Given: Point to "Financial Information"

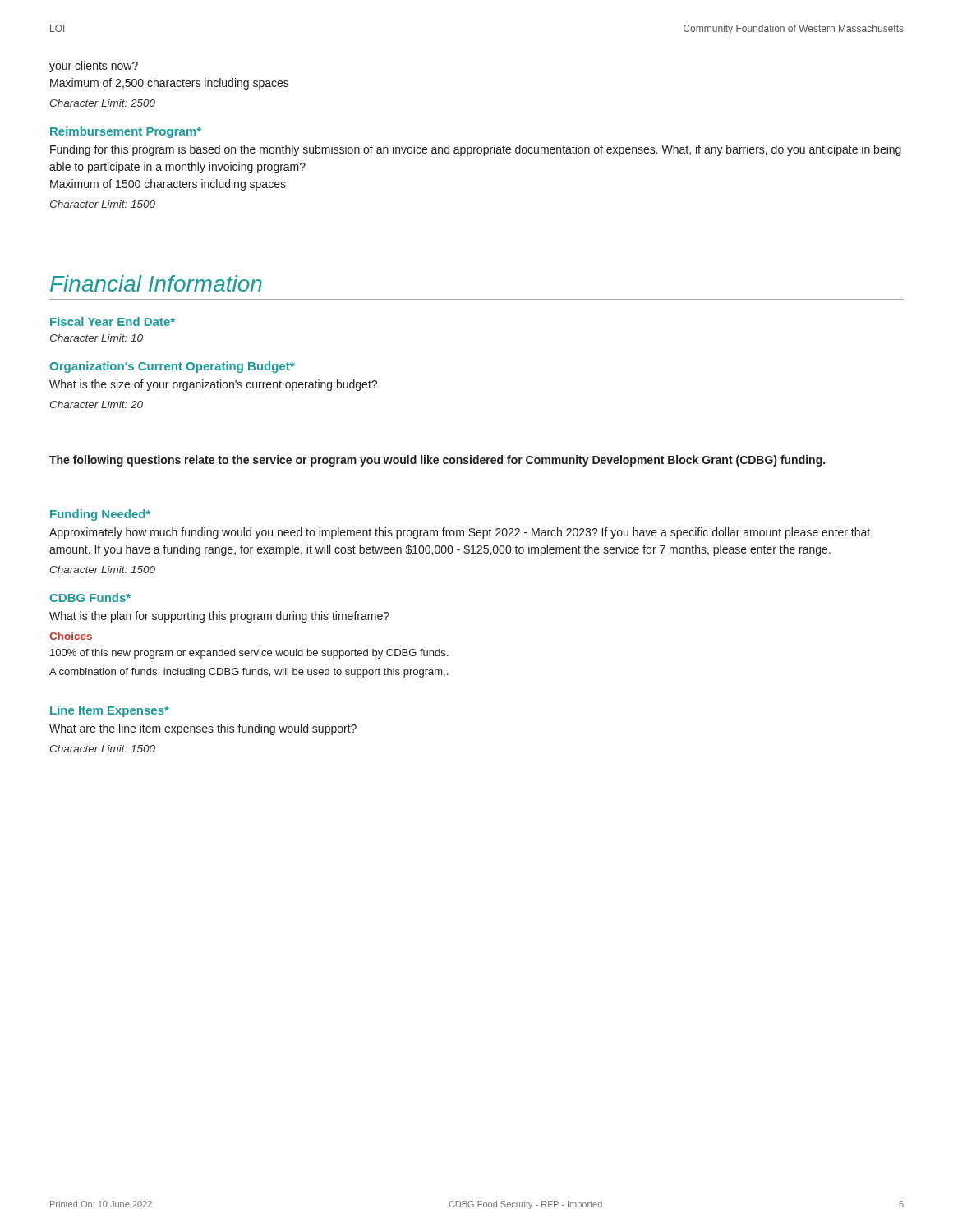Looking at the screenshot, I should tap(156, 284).
